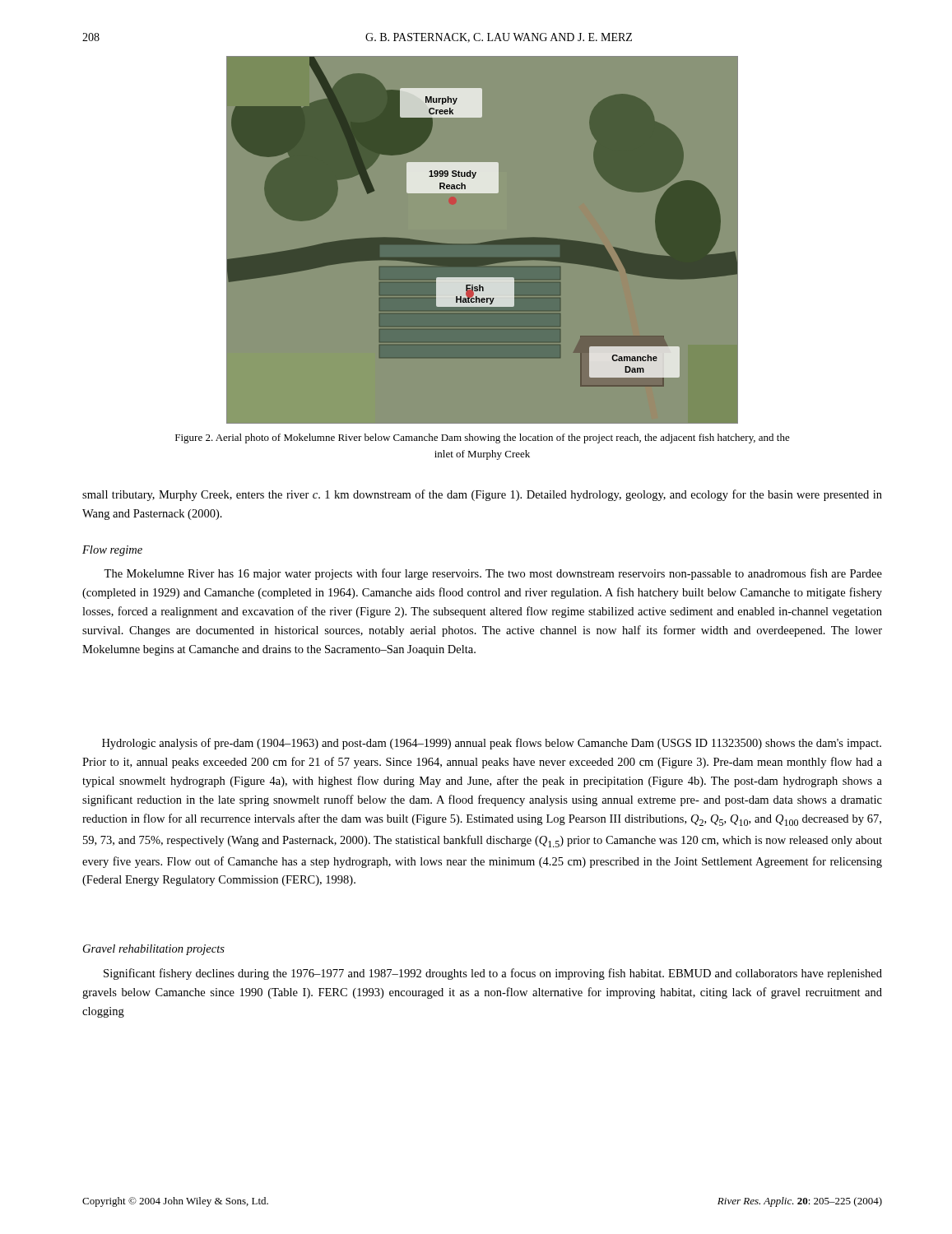Click on the text block containing "Significant fishery declines during the"

pyautogui.click(x=482, y=992)
